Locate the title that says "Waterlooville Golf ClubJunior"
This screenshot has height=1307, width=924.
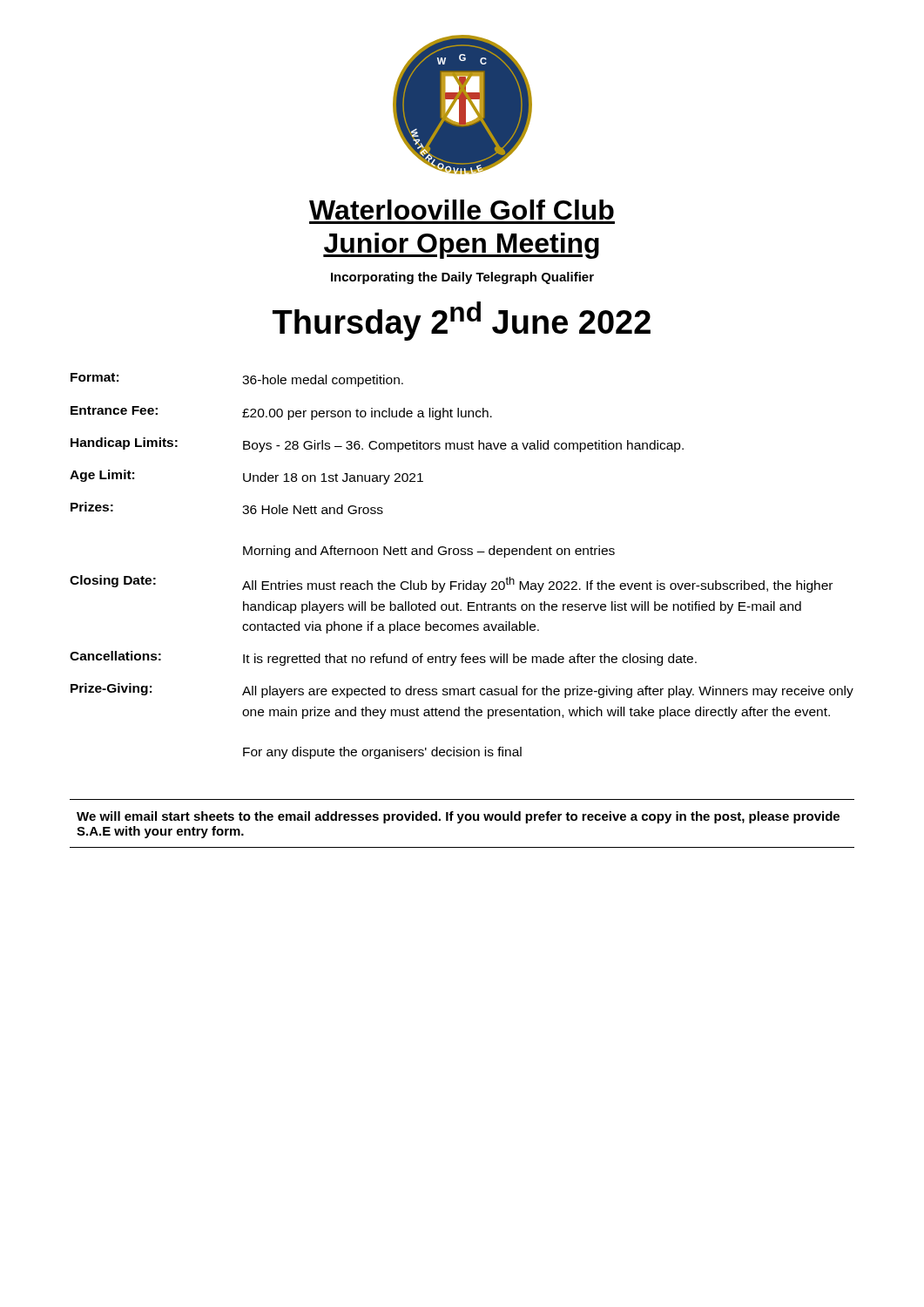pyautogui.click(x=462, y=227)
